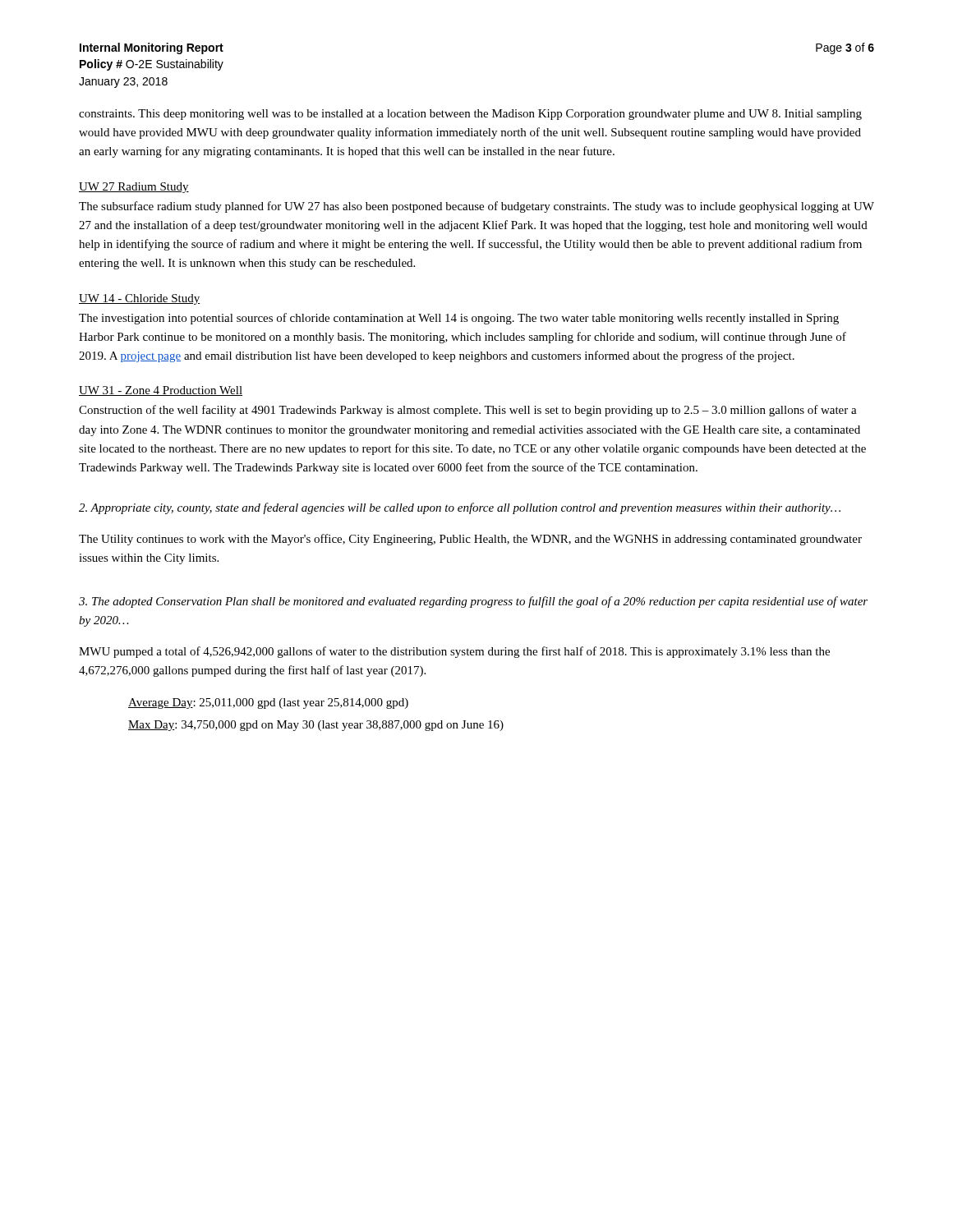Viewport: 953px width, 1232px height.
Task: Click the passage that begins "Appropriate city, county, state and federal agencies will"
Action: click(460, 508)
